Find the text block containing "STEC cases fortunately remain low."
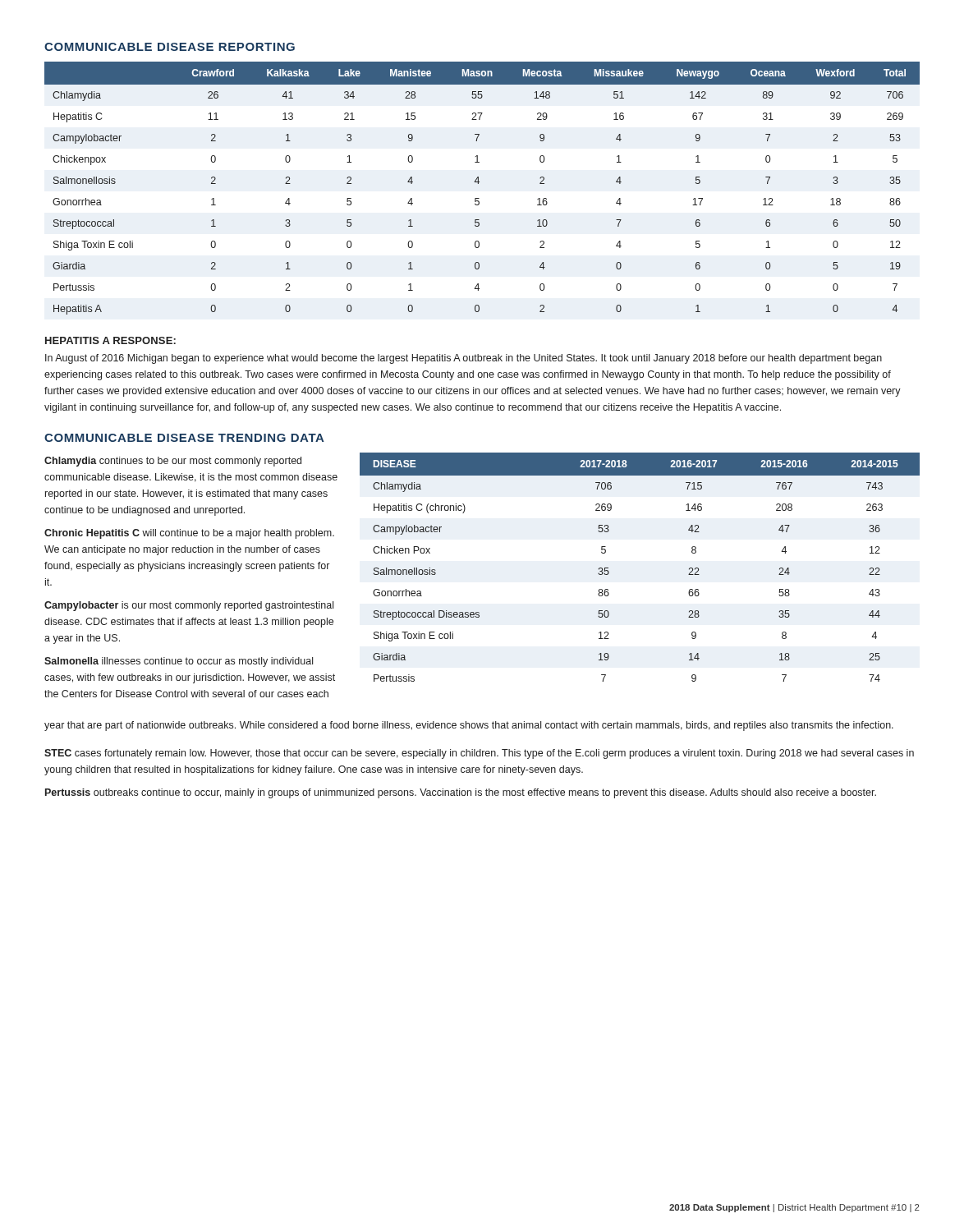 pos(479,761)
